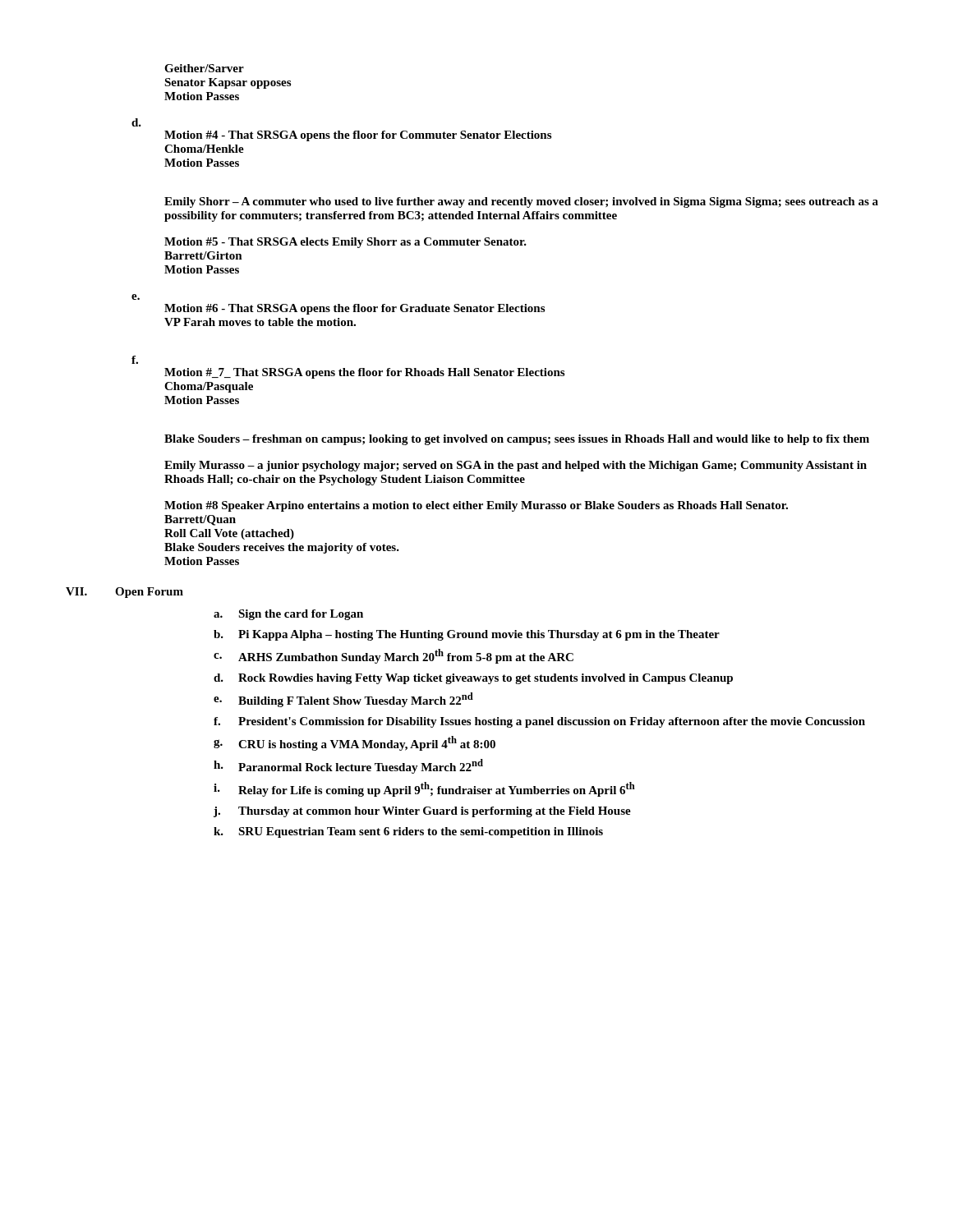Navigate to the passage starting "d. Rock Rowdies having Fetty"
Viewport: 953px width, 1232px height.
tap(550, 678)
